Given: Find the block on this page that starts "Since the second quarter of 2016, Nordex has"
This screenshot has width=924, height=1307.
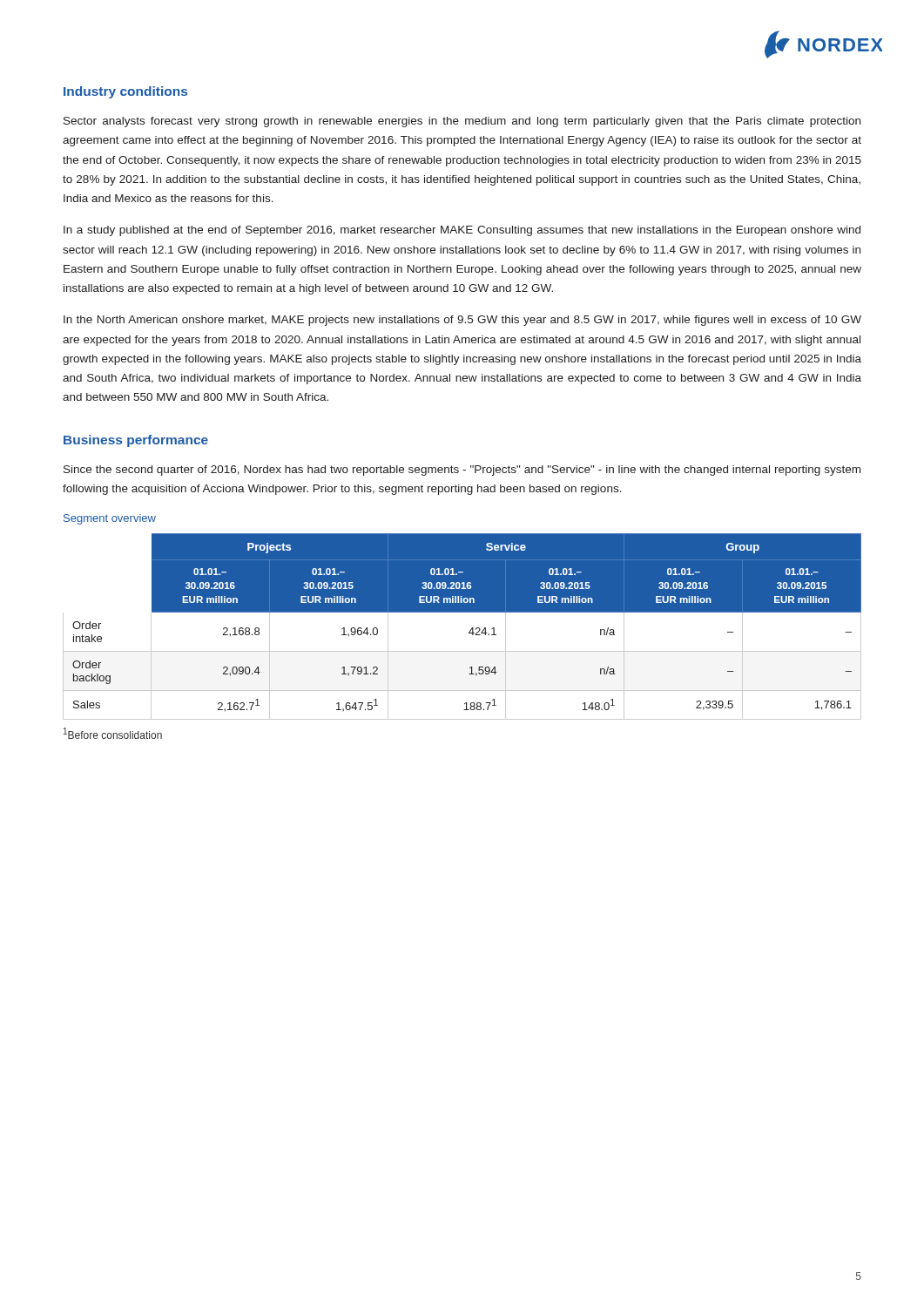Looking at the screenshot, I should tap(462, 479).
